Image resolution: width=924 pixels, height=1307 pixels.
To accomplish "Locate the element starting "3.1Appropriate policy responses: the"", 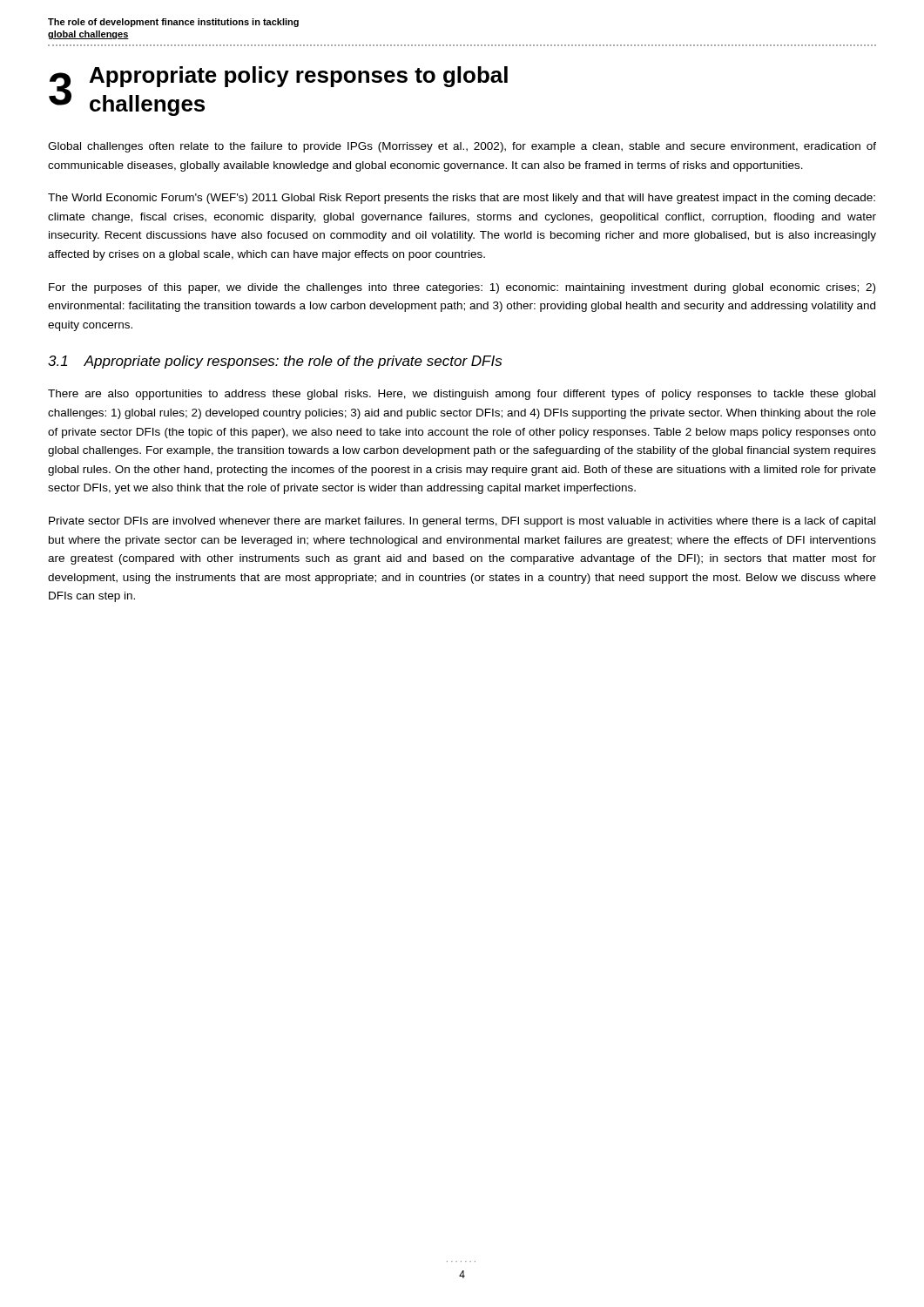I will 275,361.
